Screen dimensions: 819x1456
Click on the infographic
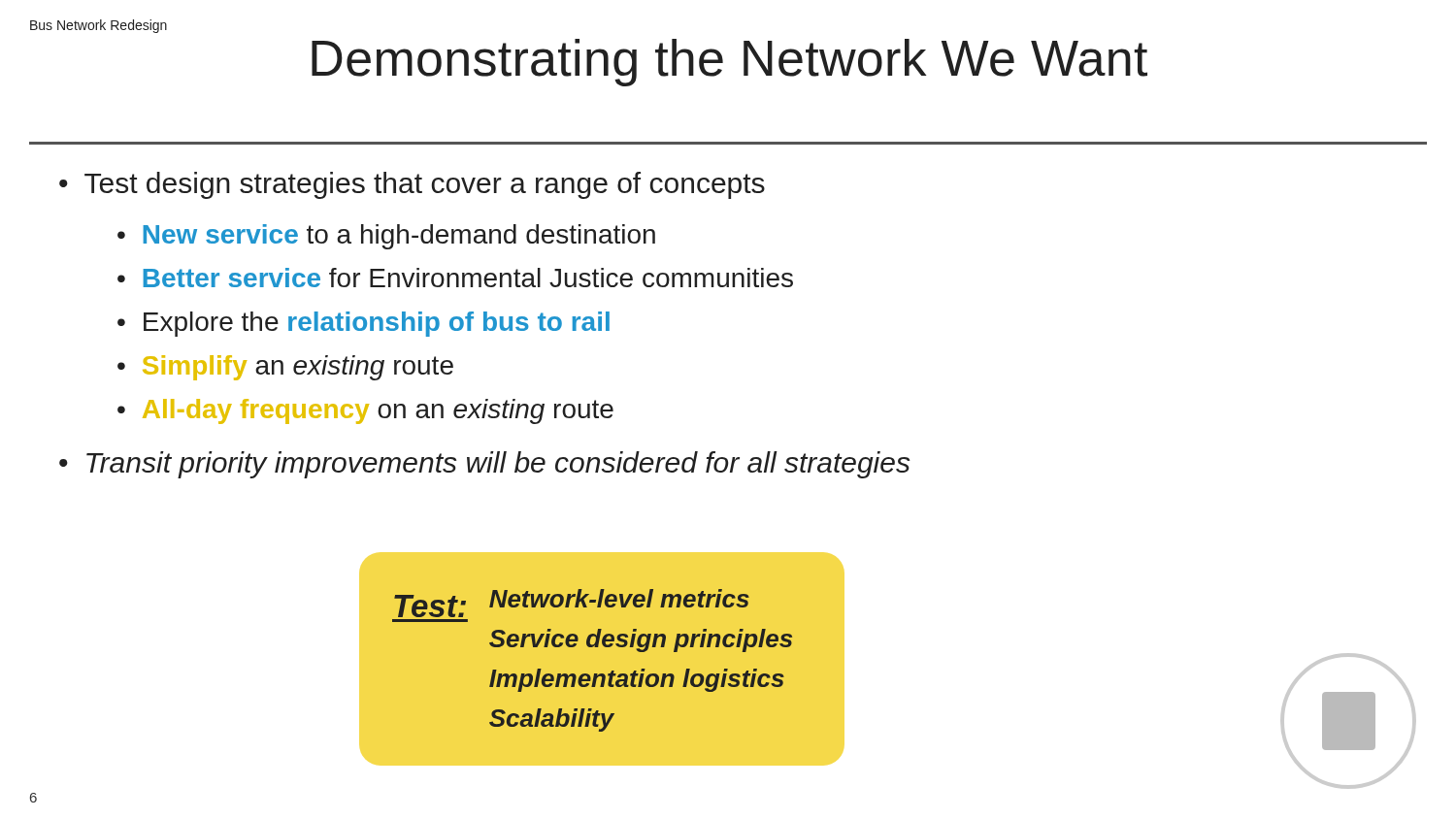tap(602, 659)
